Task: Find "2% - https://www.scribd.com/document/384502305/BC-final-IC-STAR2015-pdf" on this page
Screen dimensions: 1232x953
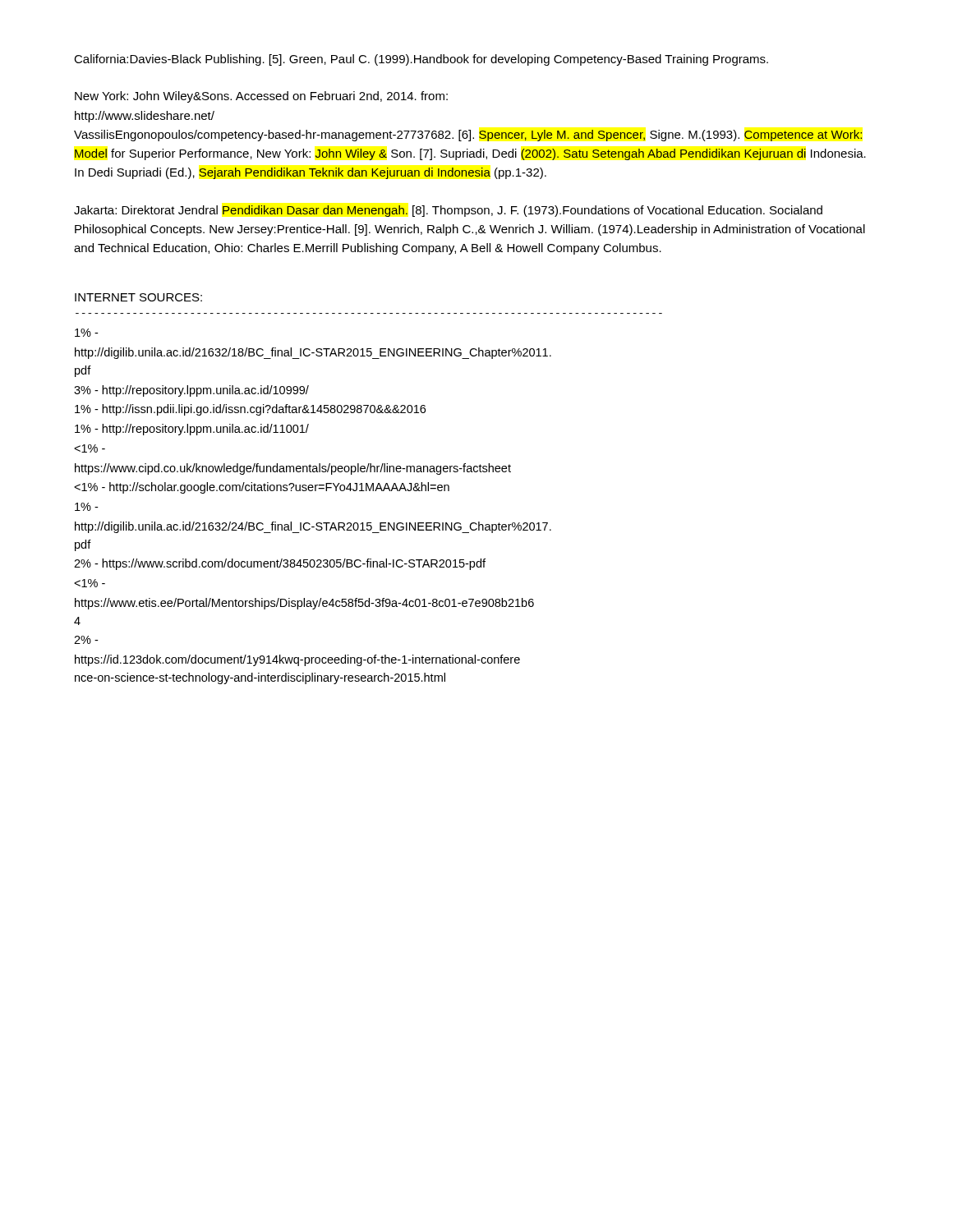Action: click(280, 564)
